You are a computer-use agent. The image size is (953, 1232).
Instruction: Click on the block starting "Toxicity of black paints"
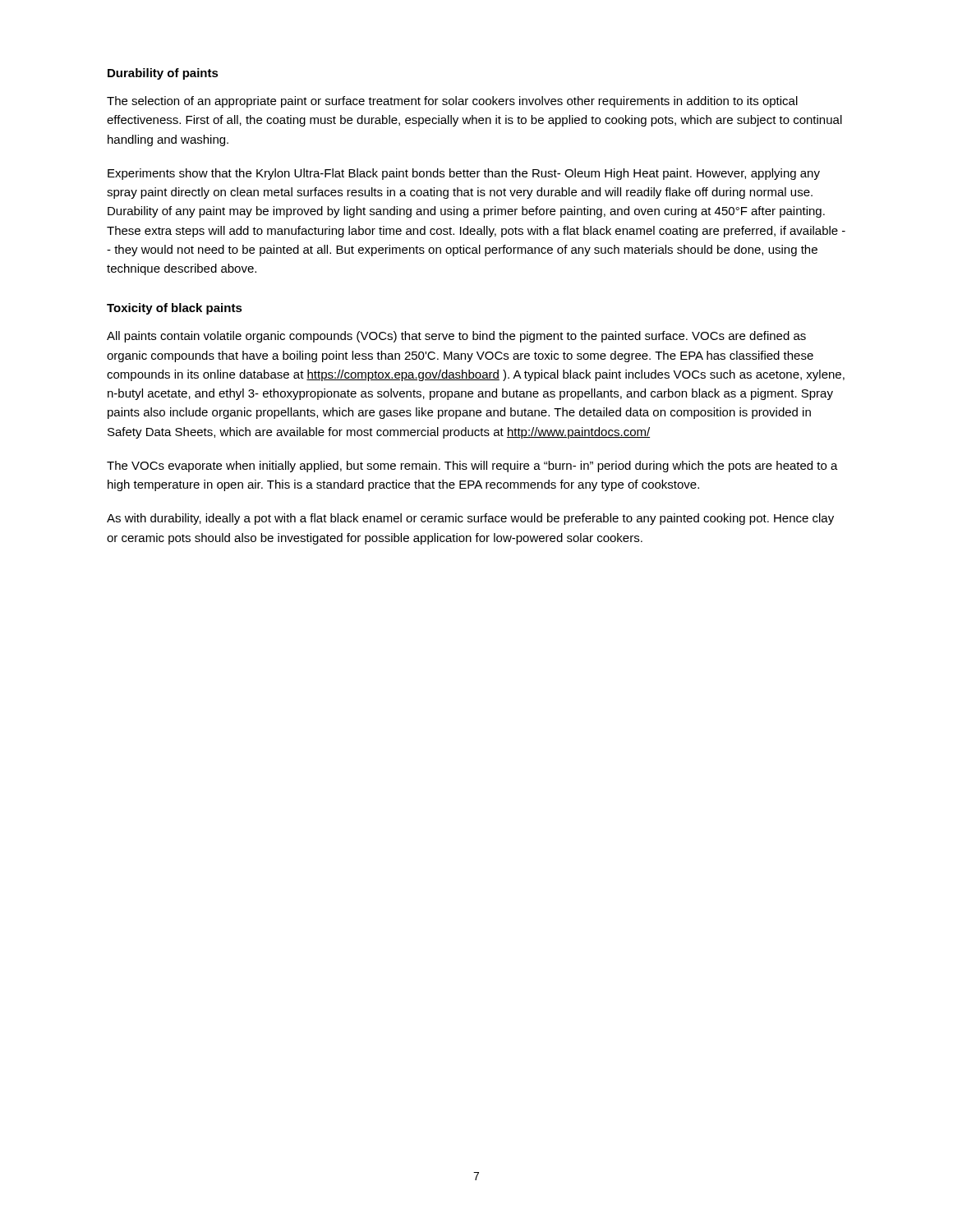(x=174, y=308)
